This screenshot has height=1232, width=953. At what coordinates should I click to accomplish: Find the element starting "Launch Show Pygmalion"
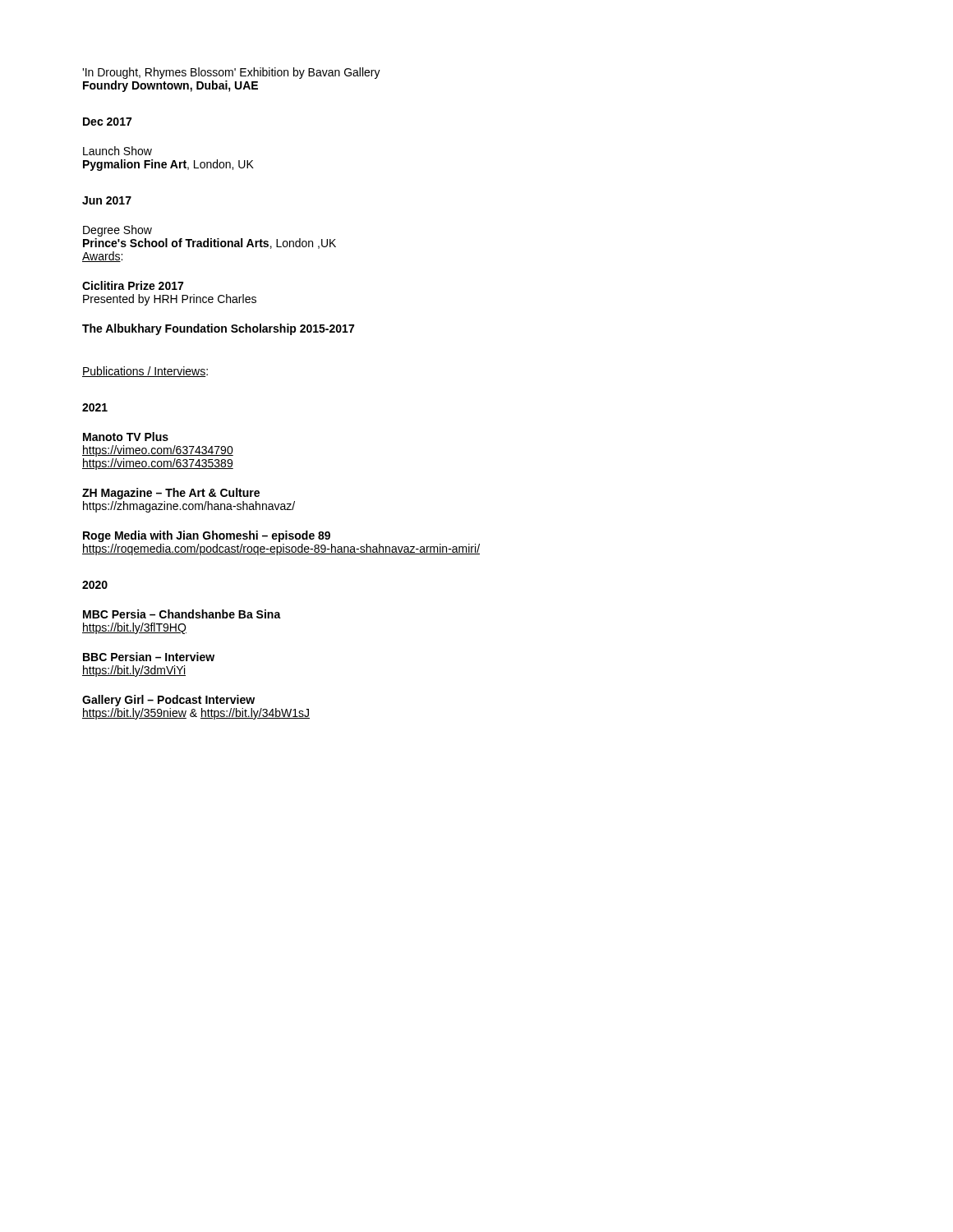click(x=168, y=158)
